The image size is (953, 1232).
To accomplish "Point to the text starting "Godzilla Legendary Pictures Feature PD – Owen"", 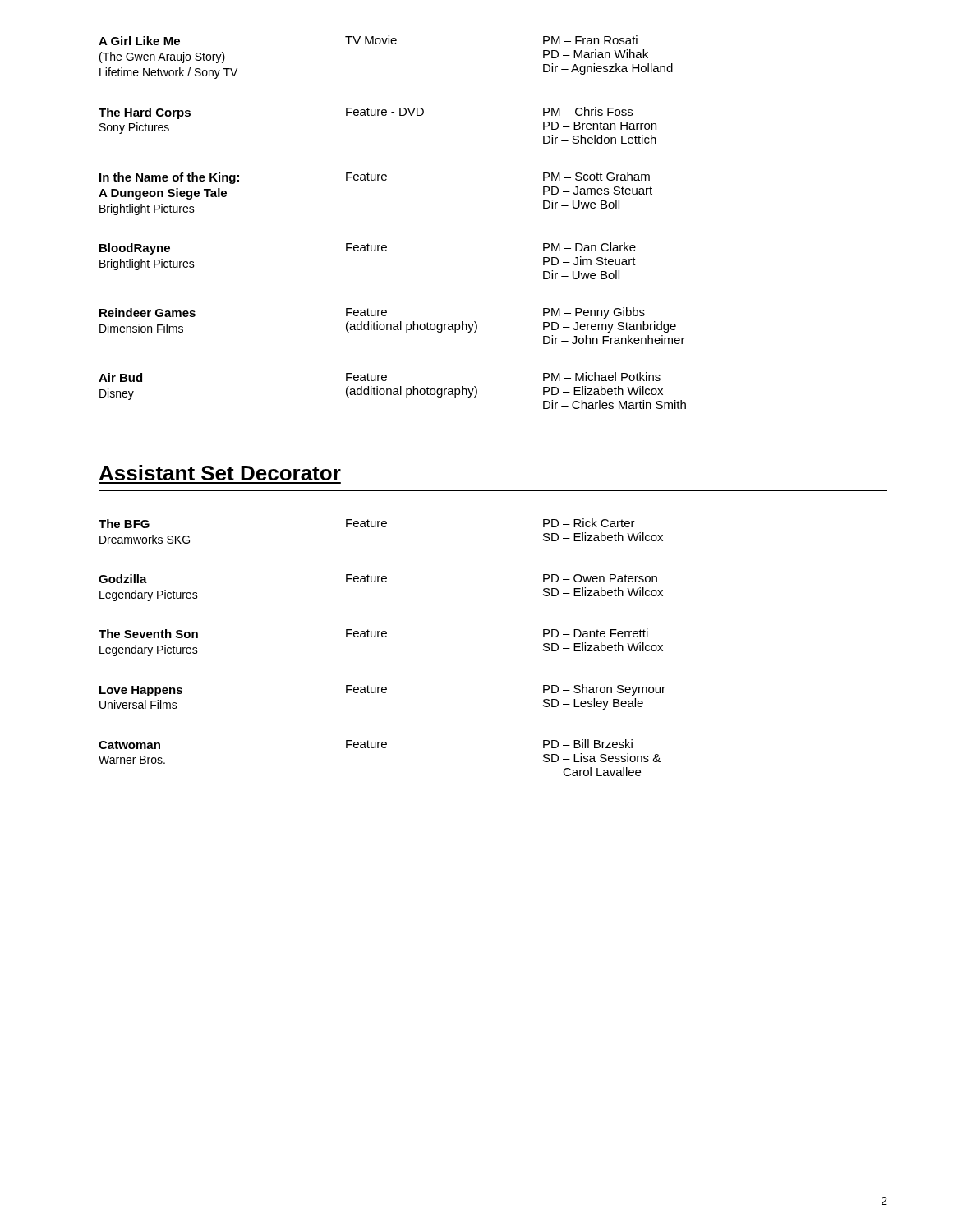I will (x=378, y=579).
